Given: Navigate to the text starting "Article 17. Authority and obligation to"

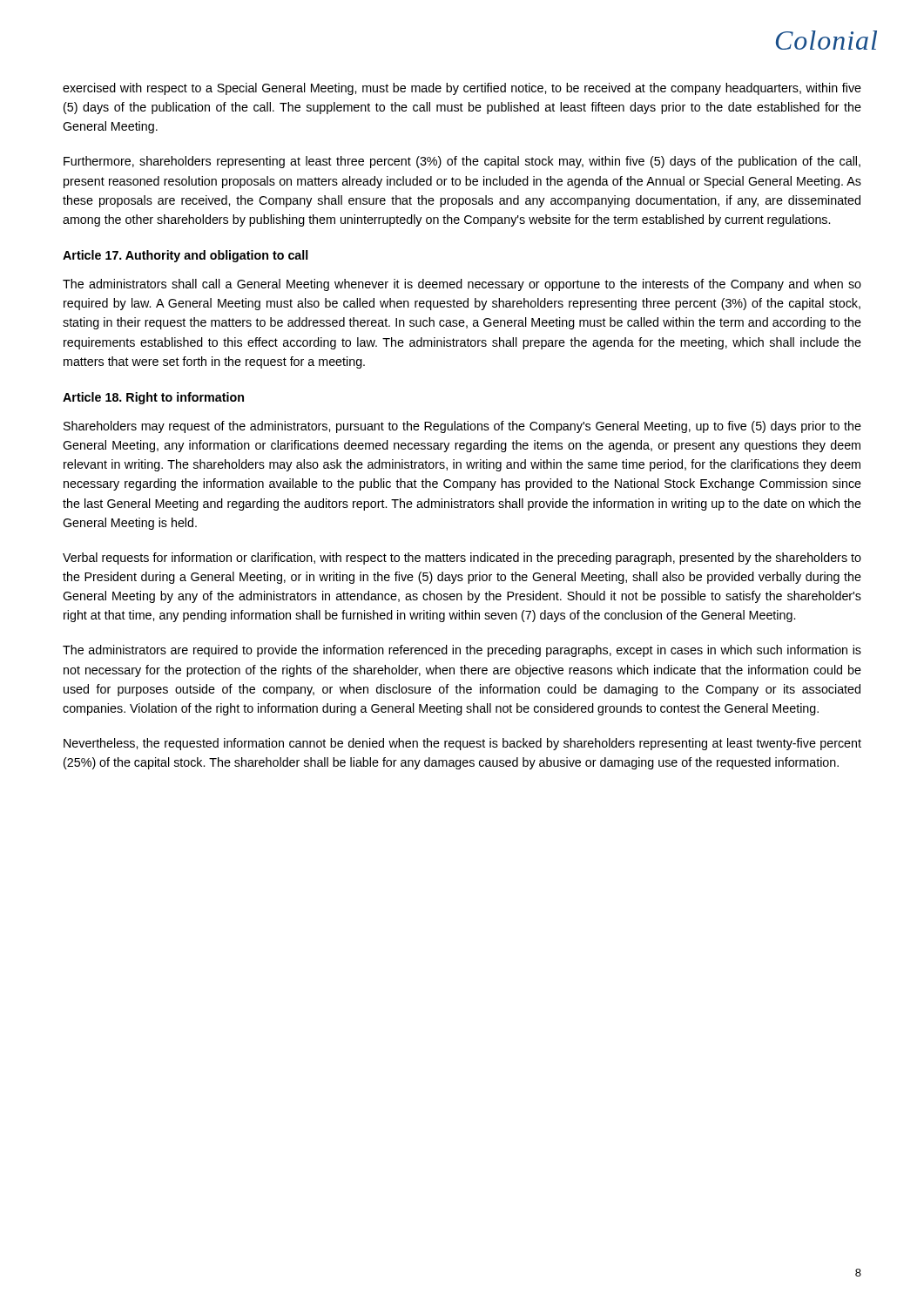Looking at the screenshot, I should tap(186, 255).
